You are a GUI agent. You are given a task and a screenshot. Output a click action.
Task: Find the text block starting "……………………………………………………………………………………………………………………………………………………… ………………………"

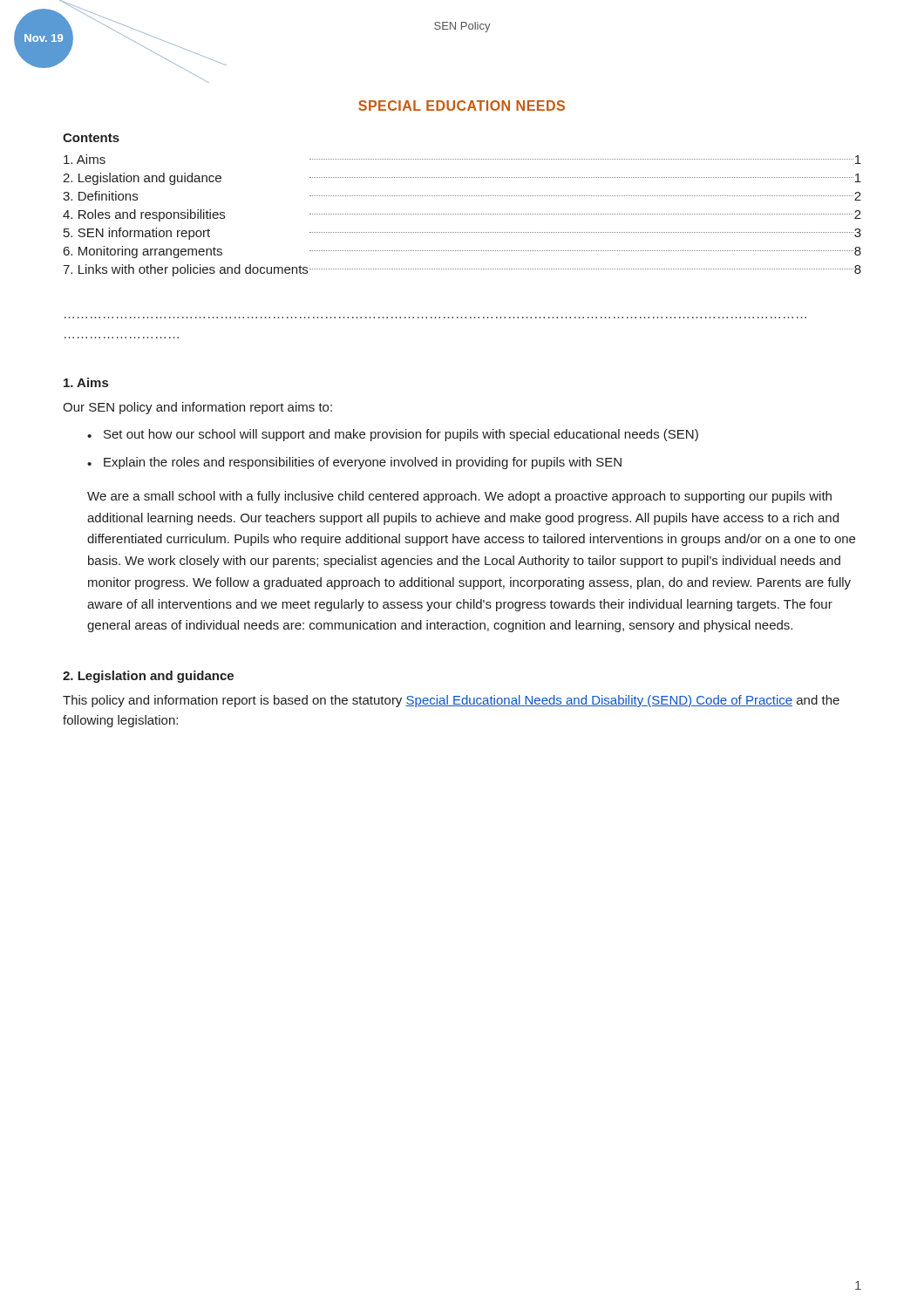pos(435,323)
